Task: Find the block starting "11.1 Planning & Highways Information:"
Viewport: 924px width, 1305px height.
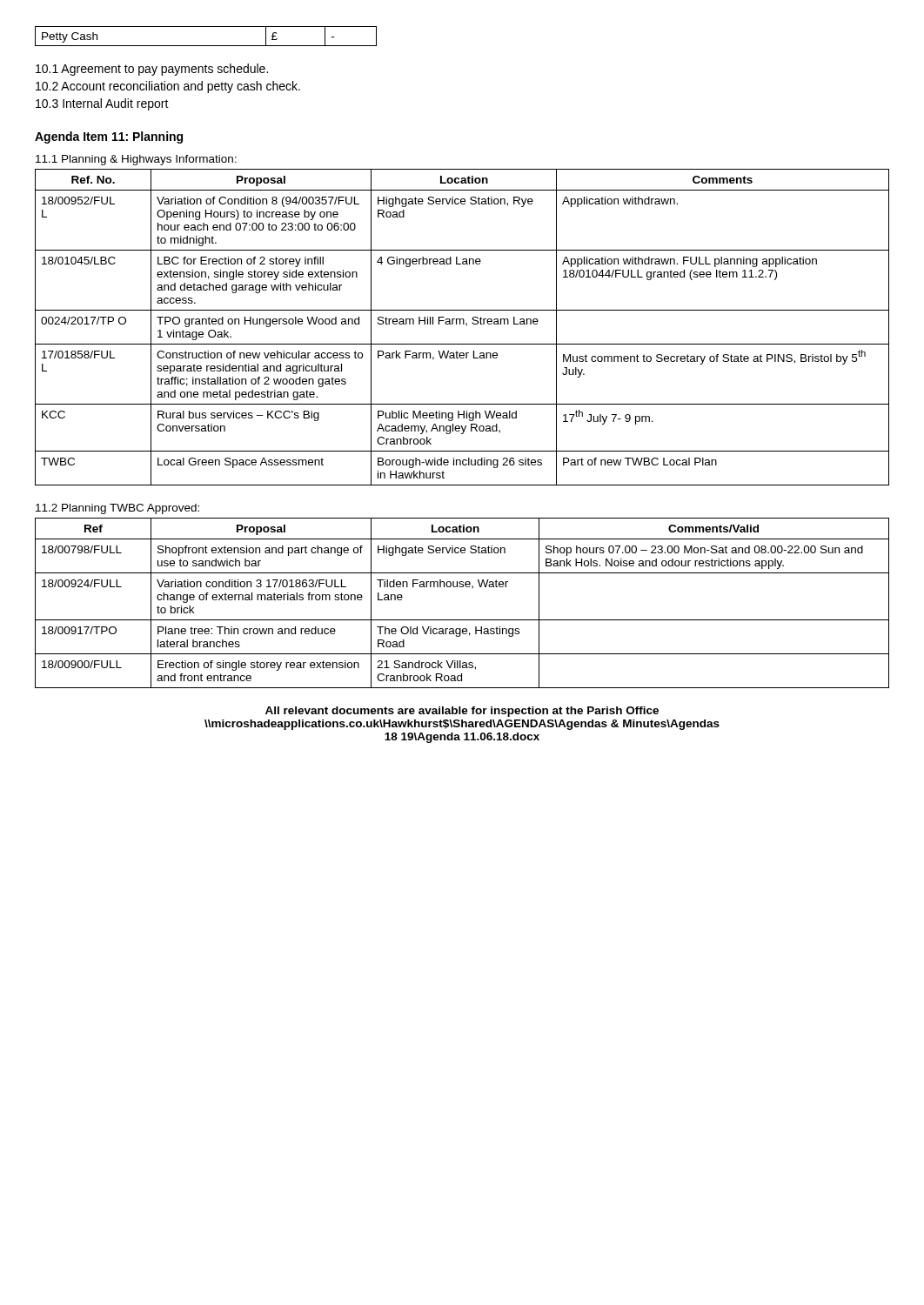Action: click(136, 159)
